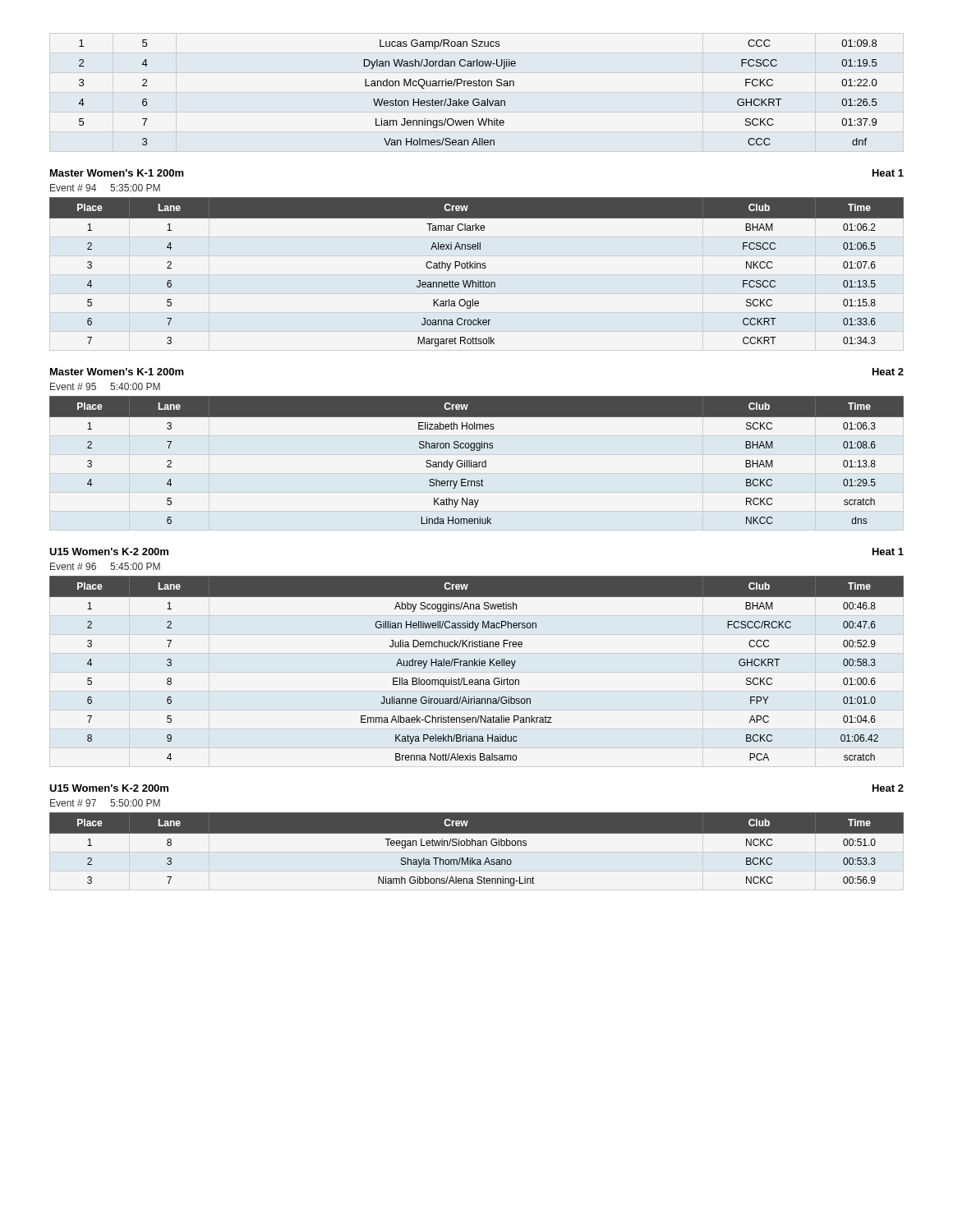
Task: Click on the table containing "Teegan Letwin/Siobhan Gibbons"
Action: point(476,851)
